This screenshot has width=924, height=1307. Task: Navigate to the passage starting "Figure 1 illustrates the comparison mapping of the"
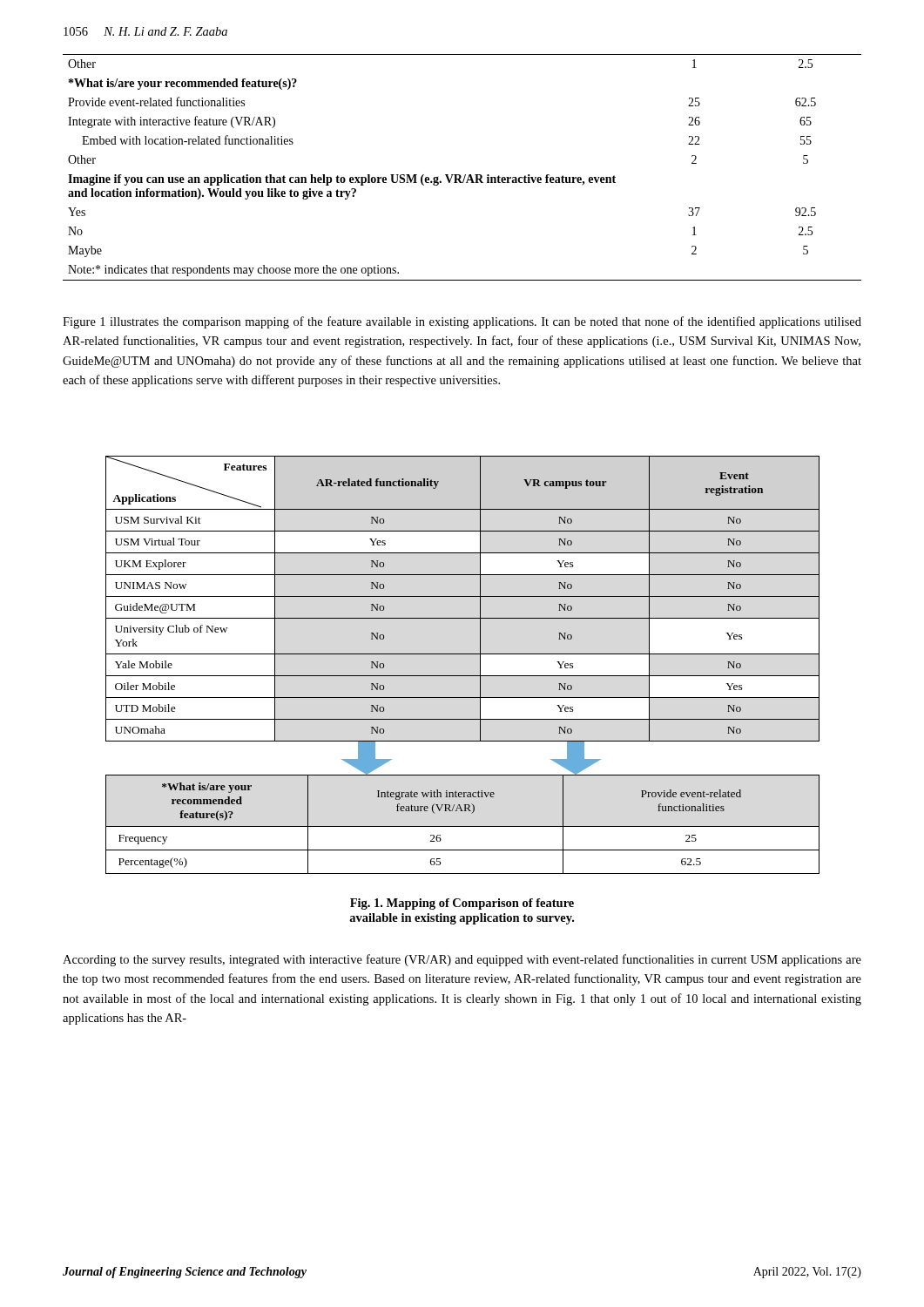462,351
